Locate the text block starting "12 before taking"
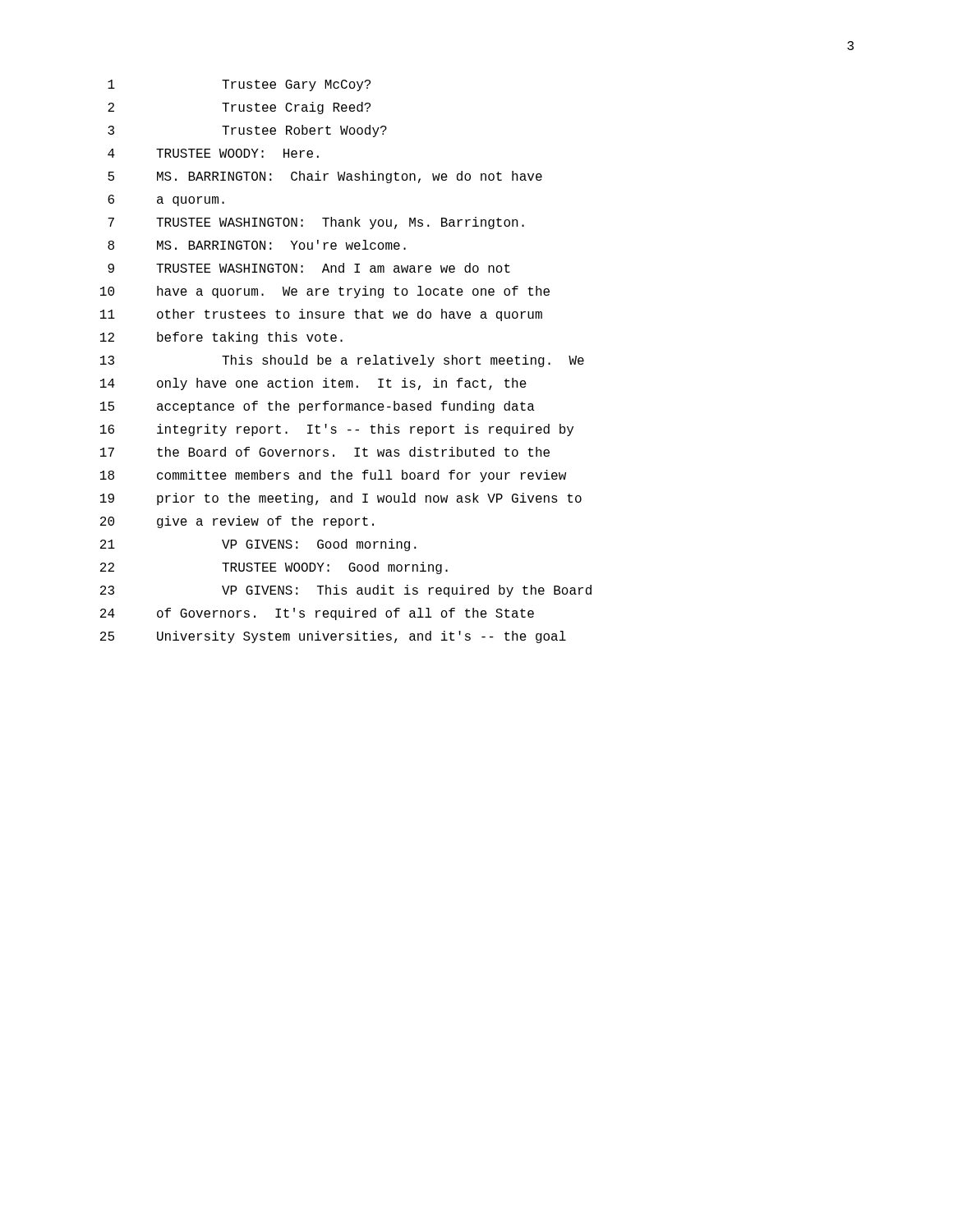This screenshot has width=953, height=1232. 221,338
